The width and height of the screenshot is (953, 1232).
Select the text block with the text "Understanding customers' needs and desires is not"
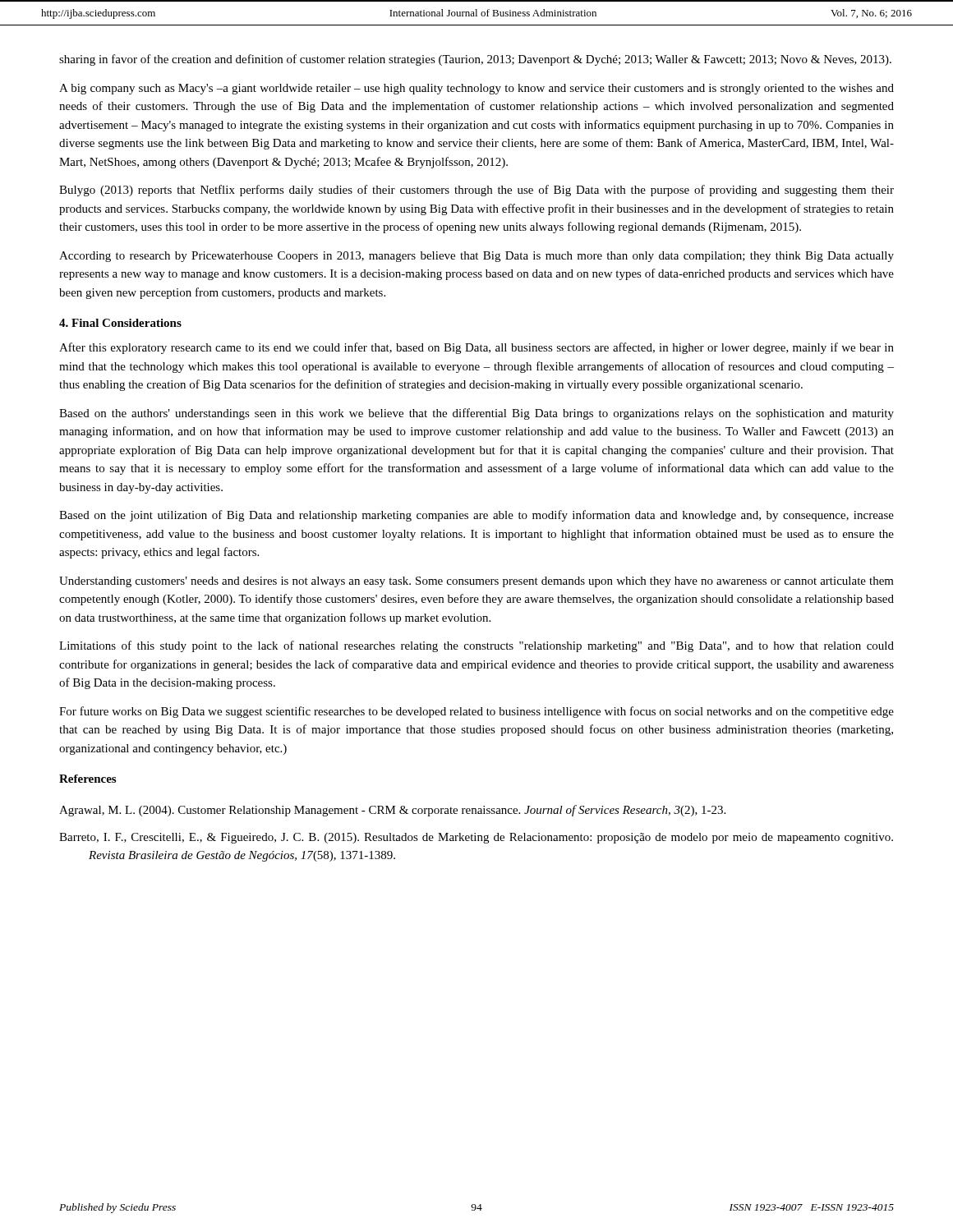tap(476, 599)
